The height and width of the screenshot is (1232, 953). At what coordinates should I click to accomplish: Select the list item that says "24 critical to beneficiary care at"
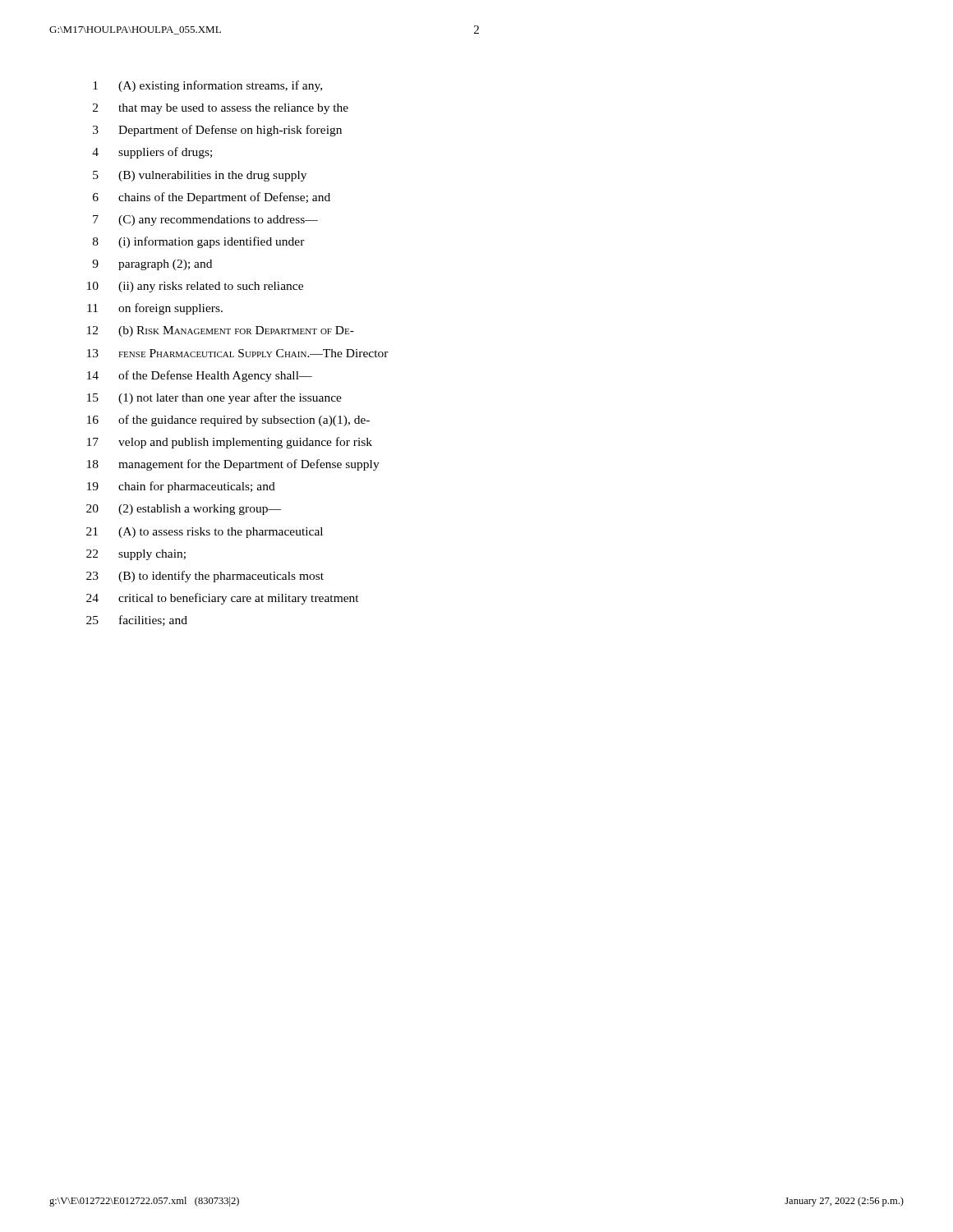(x=223, y=599)
